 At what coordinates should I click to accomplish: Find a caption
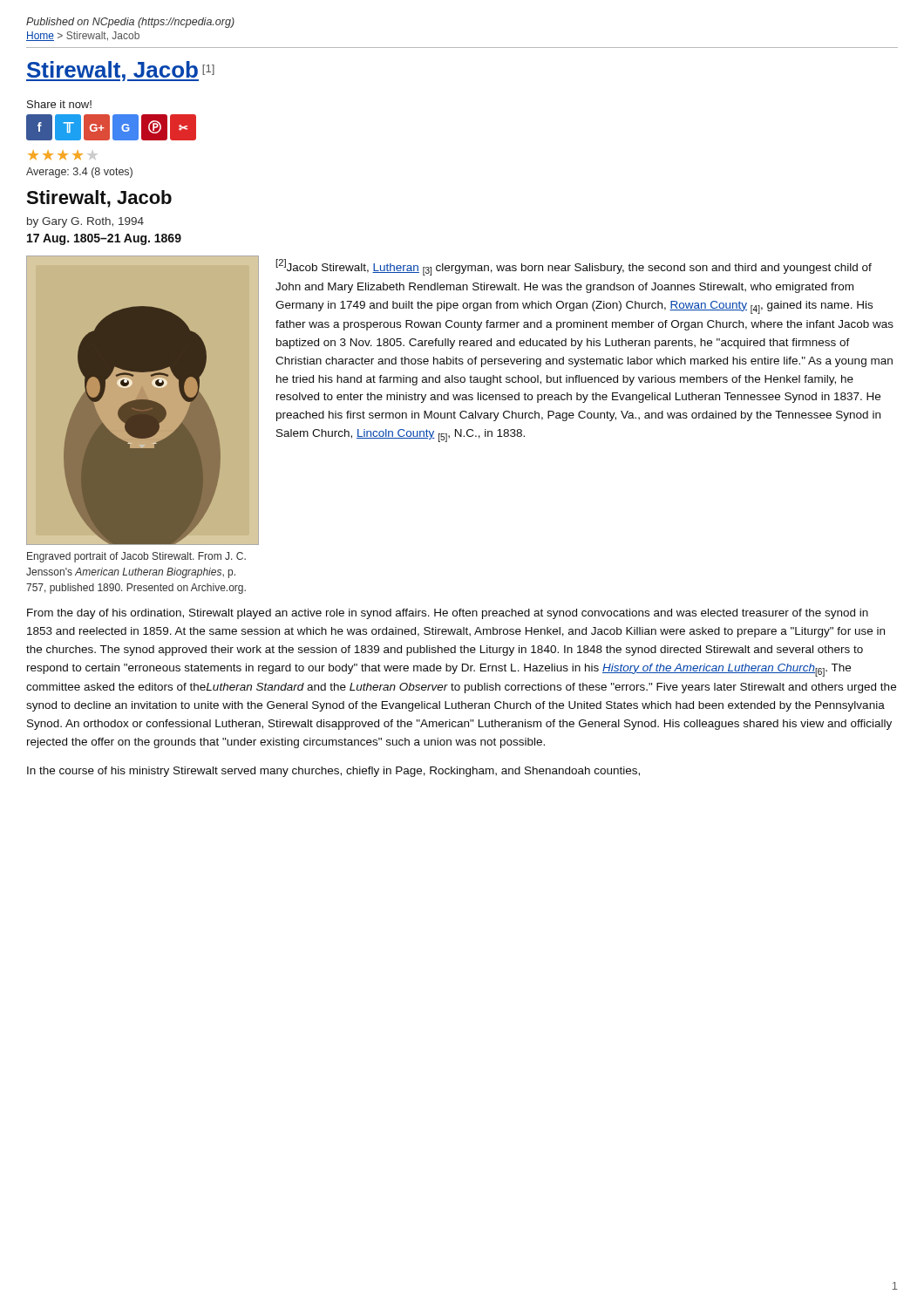[x=136, y=572]
